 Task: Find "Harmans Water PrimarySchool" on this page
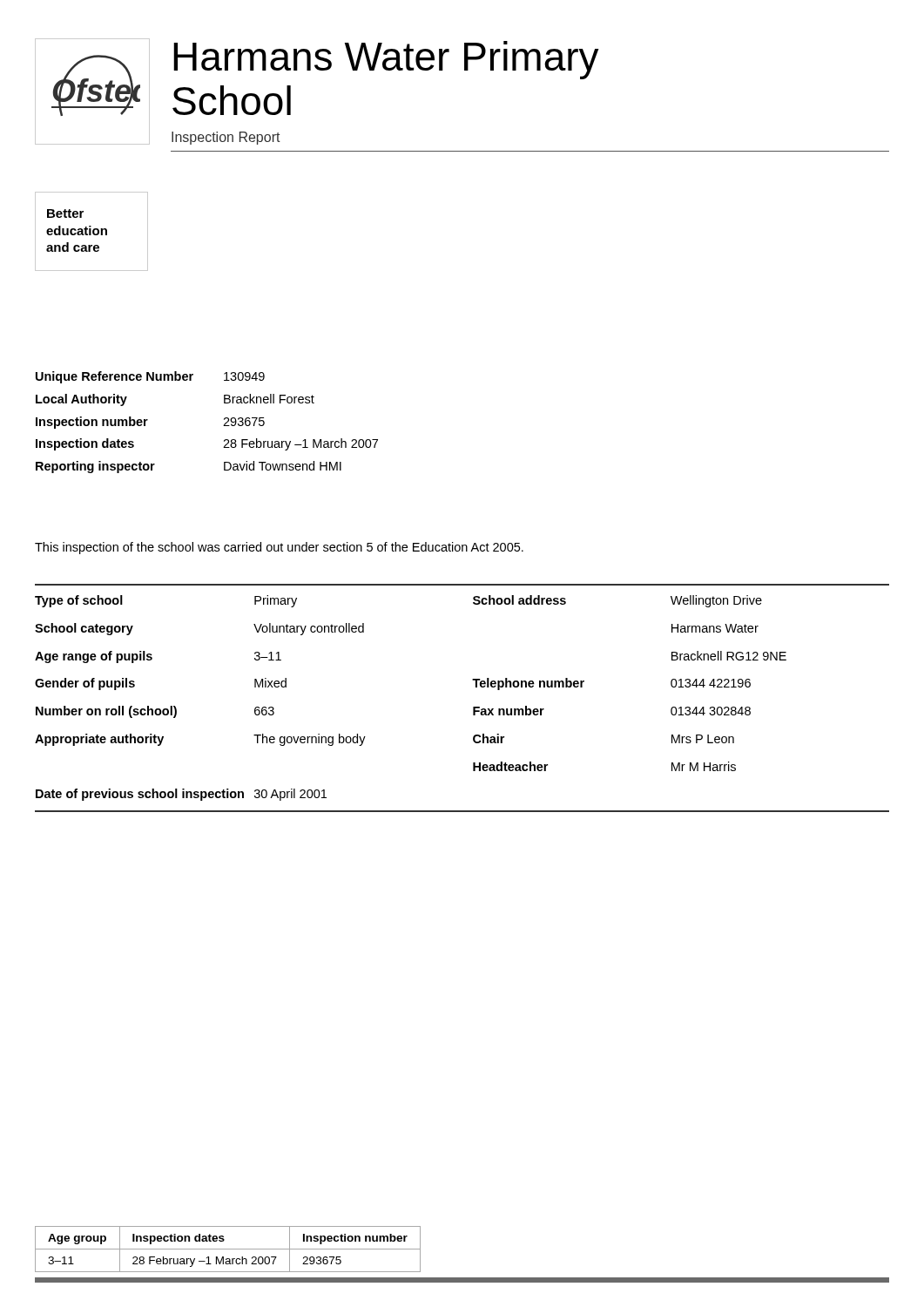pos(385,79)
